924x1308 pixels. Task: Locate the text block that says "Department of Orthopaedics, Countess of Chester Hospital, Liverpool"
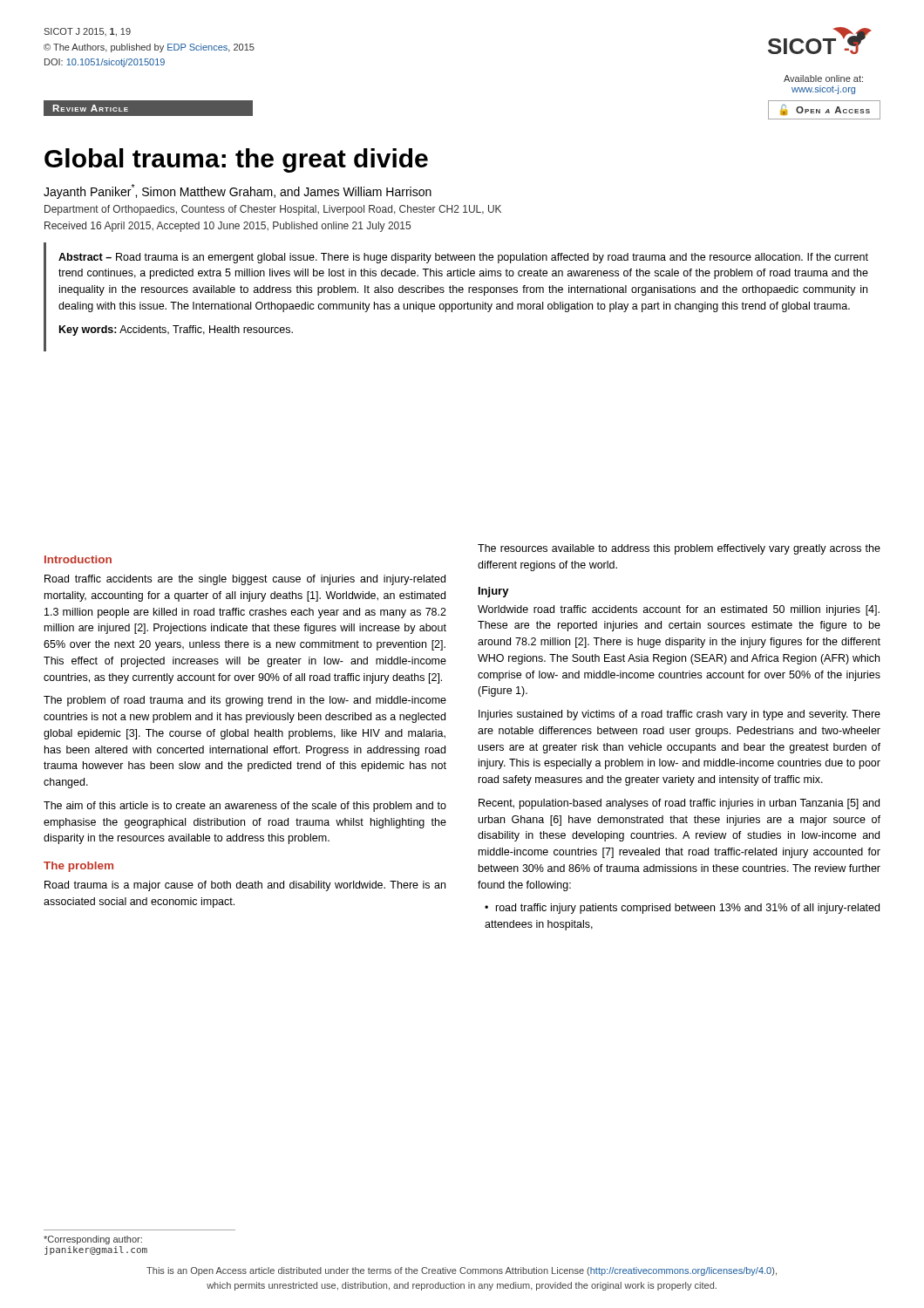point(273,209)
